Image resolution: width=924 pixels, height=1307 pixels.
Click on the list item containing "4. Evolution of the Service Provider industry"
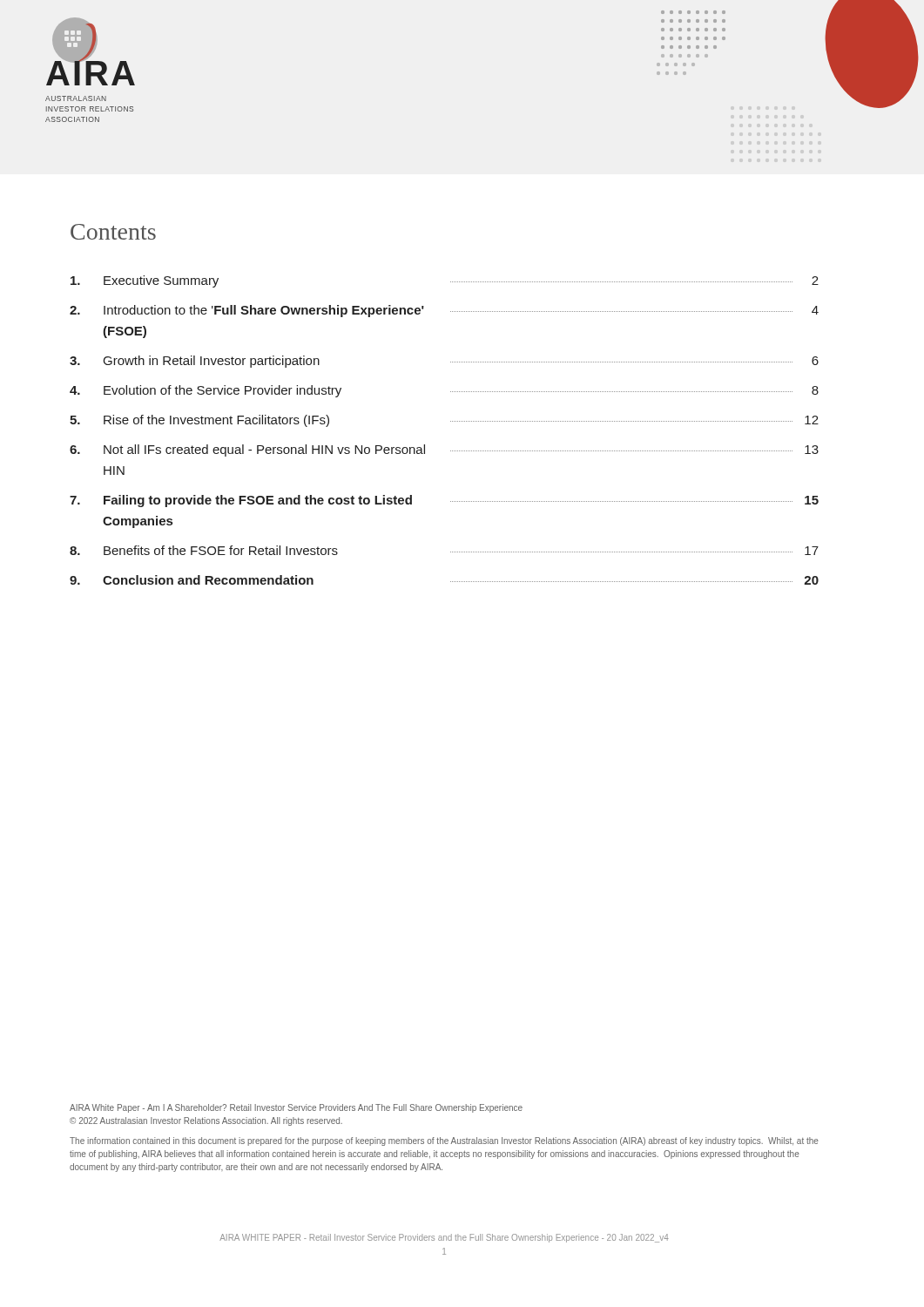[x=444, y=390]
